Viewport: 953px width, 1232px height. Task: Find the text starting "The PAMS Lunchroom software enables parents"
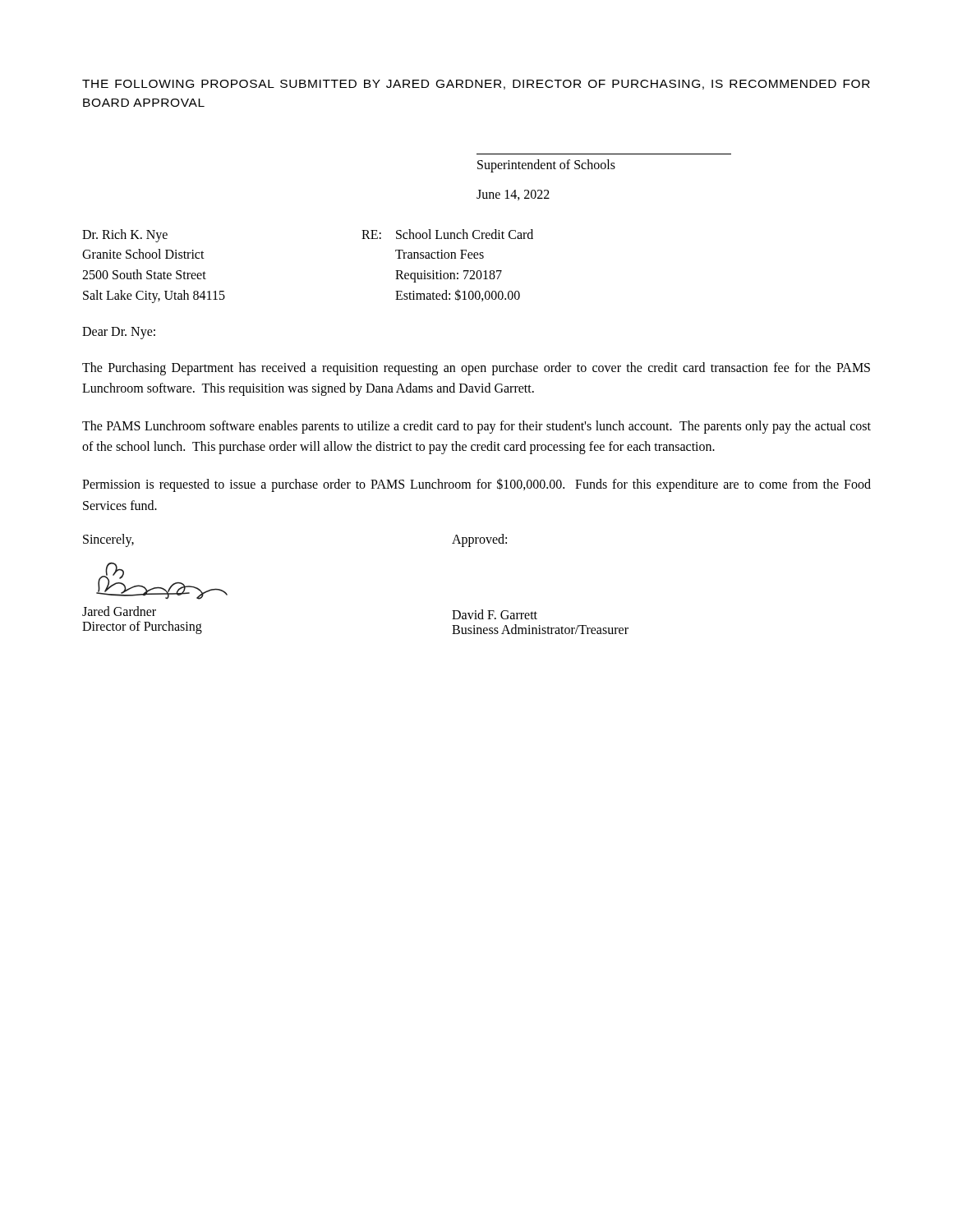(476, 436)
